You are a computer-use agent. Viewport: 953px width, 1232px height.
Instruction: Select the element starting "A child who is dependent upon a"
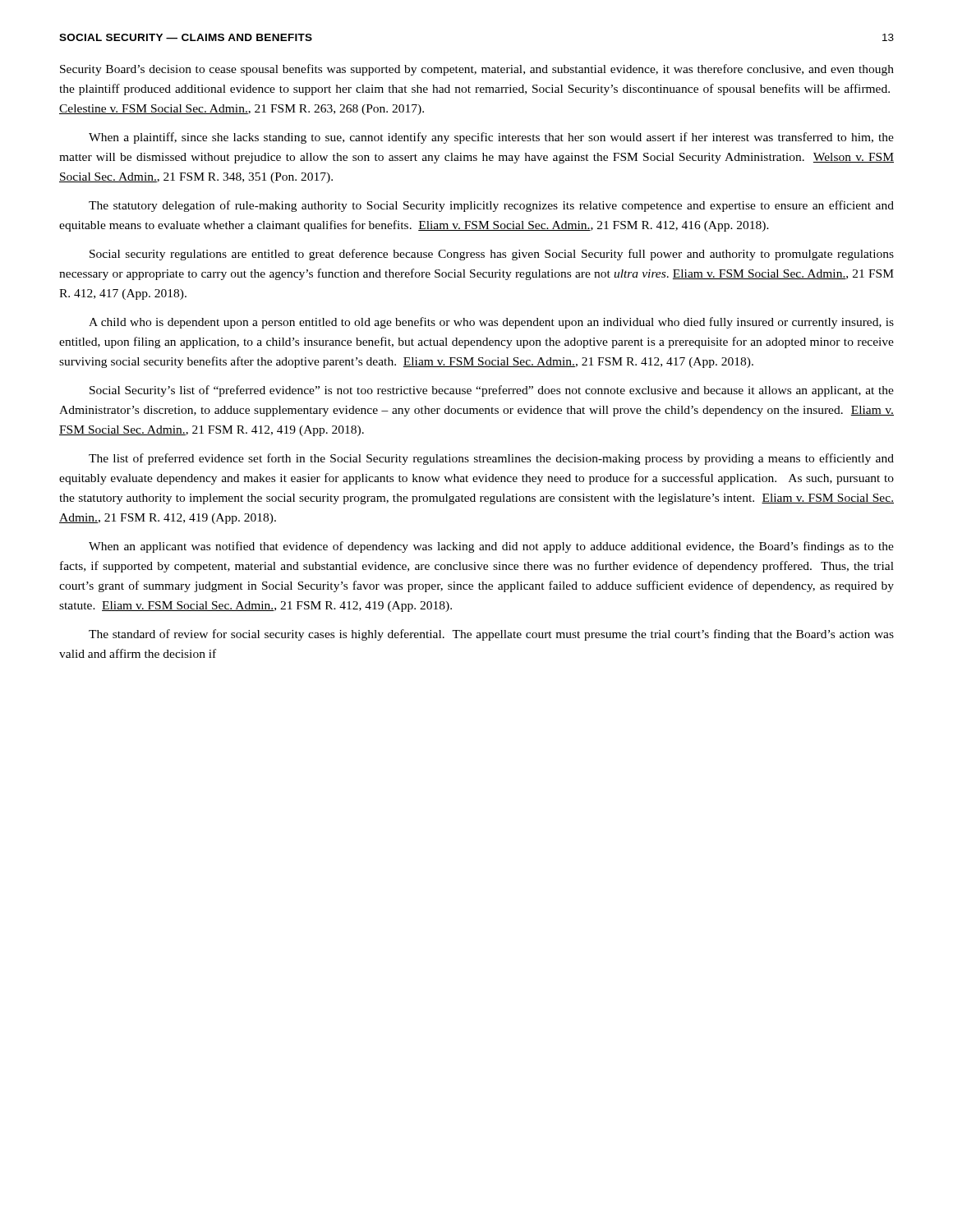pos(476,341)
